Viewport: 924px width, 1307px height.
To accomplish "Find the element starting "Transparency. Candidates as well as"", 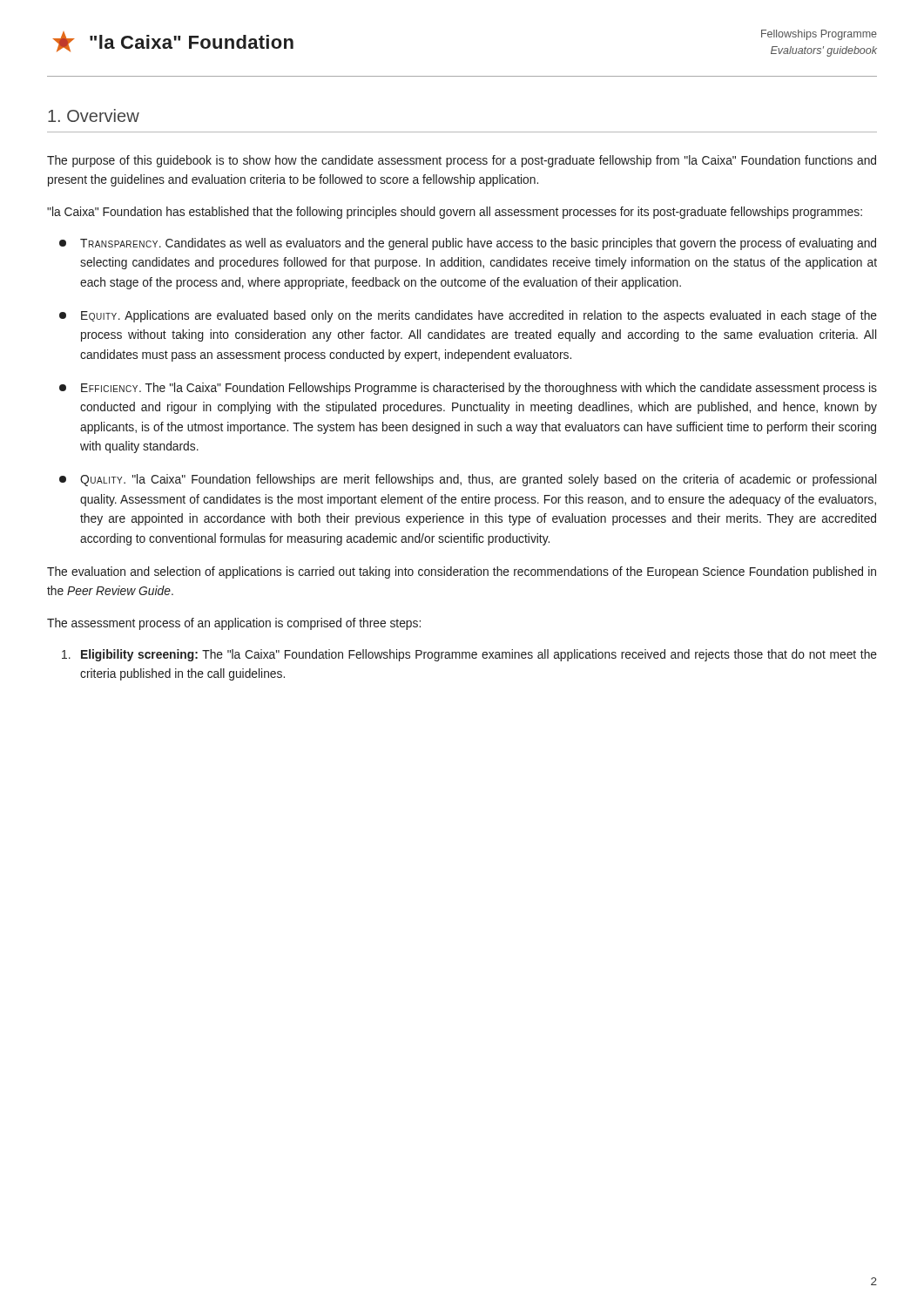I will pos(468,264).
